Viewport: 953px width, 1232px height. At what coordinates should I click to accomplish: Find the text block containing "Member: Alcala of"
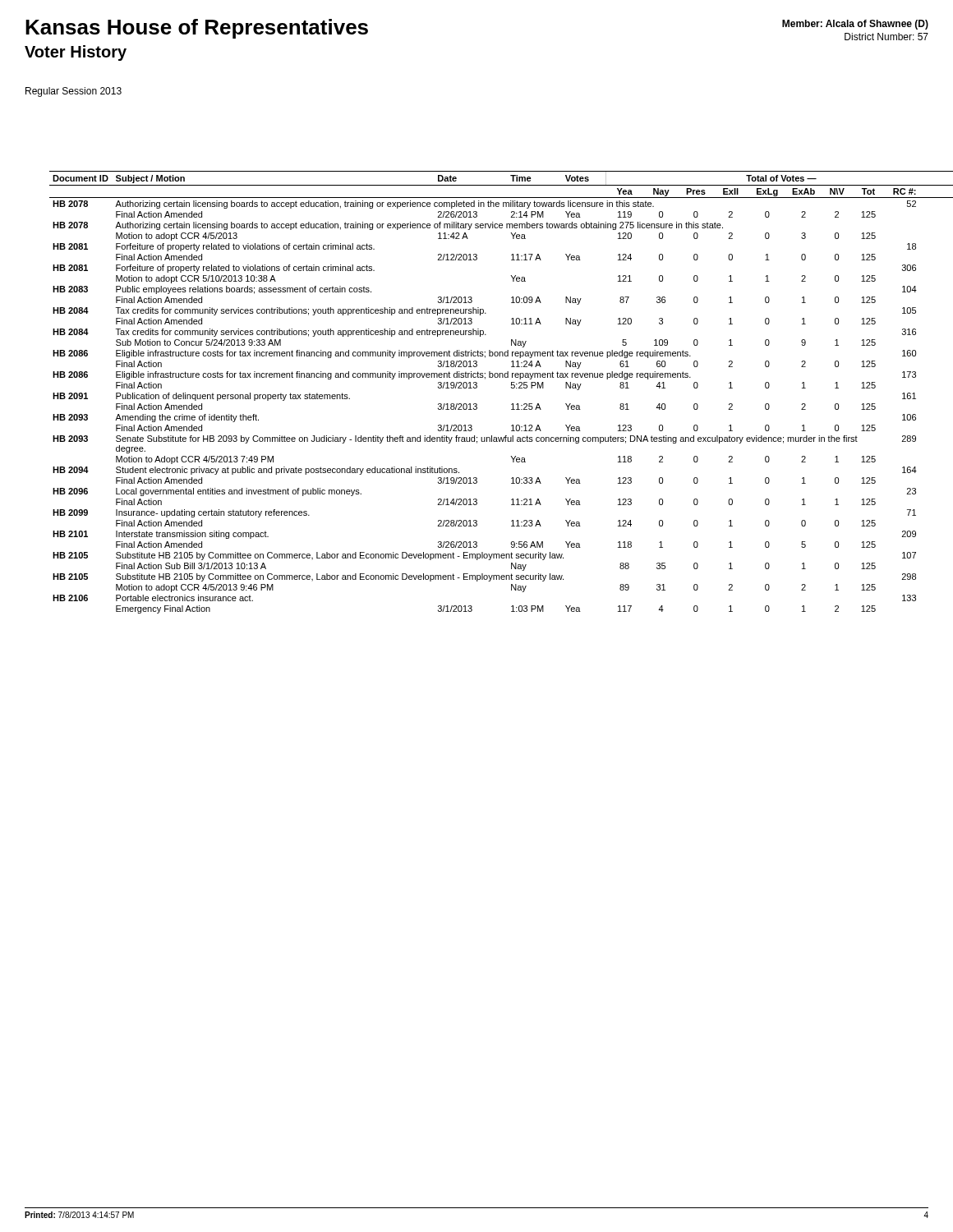click(x=855, y=24)
